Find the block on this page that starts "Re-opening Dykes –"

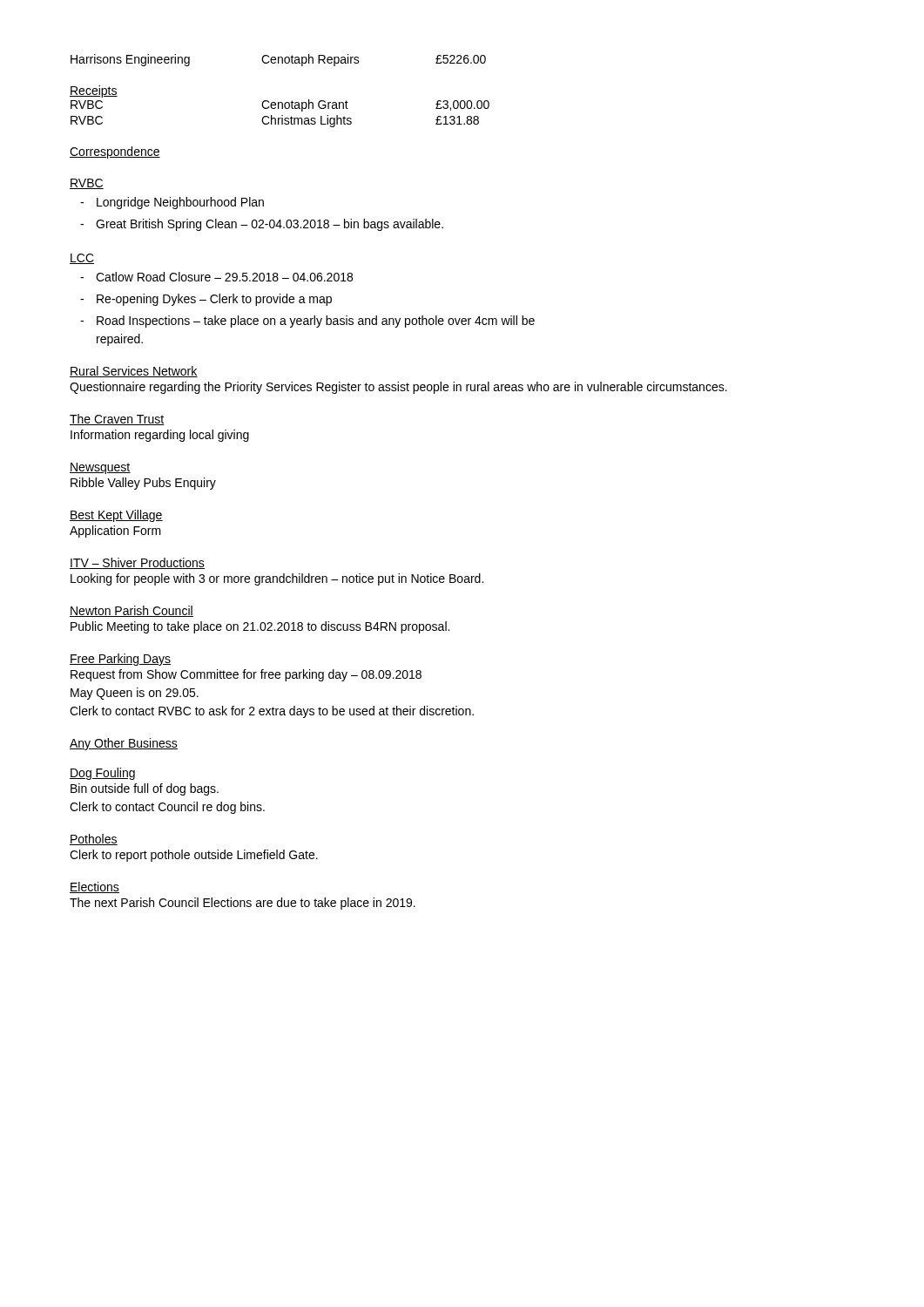point(206,300)
